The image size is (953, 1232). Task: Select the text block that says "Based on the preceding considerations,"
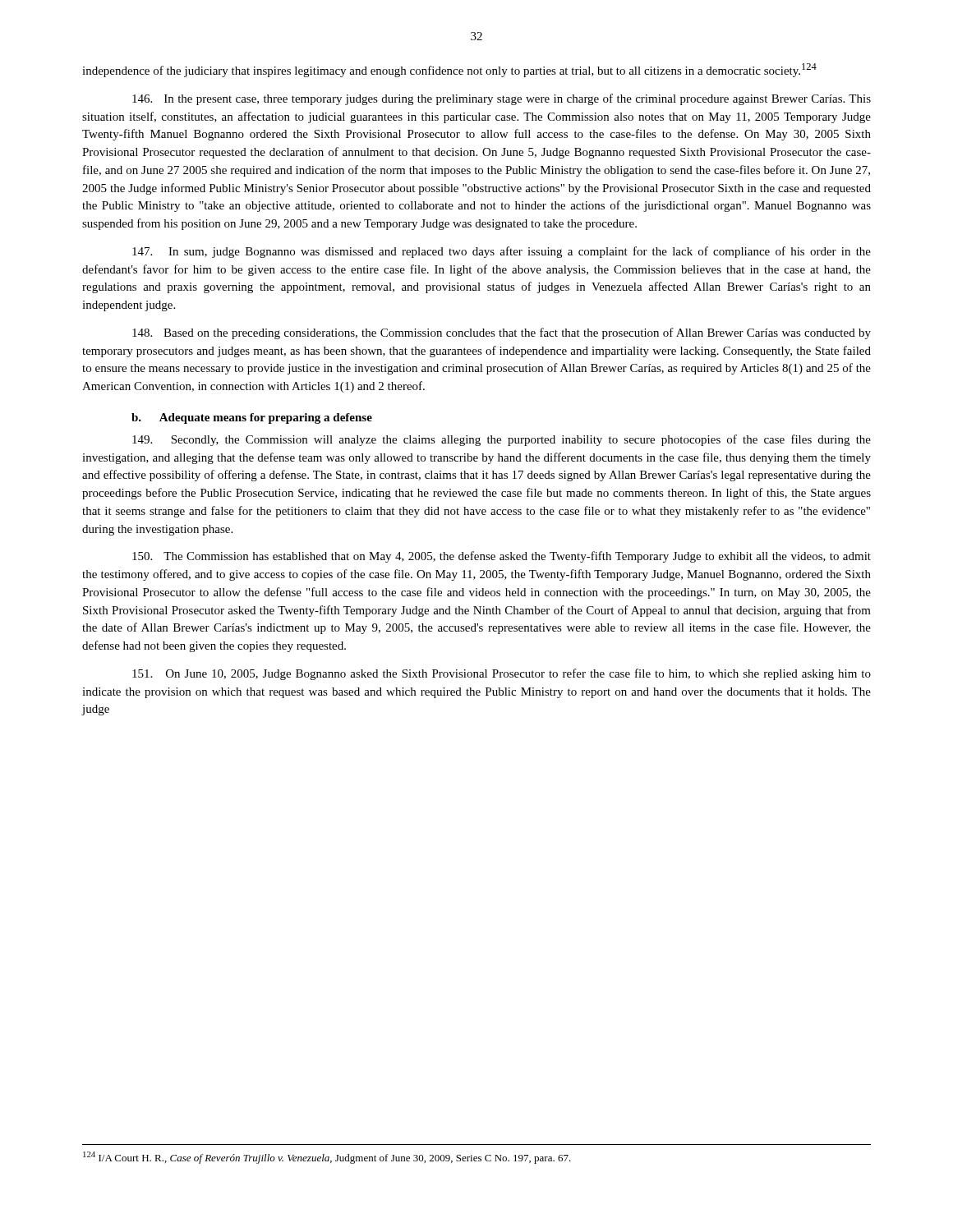pyautogui.click(x=476, y=359)
